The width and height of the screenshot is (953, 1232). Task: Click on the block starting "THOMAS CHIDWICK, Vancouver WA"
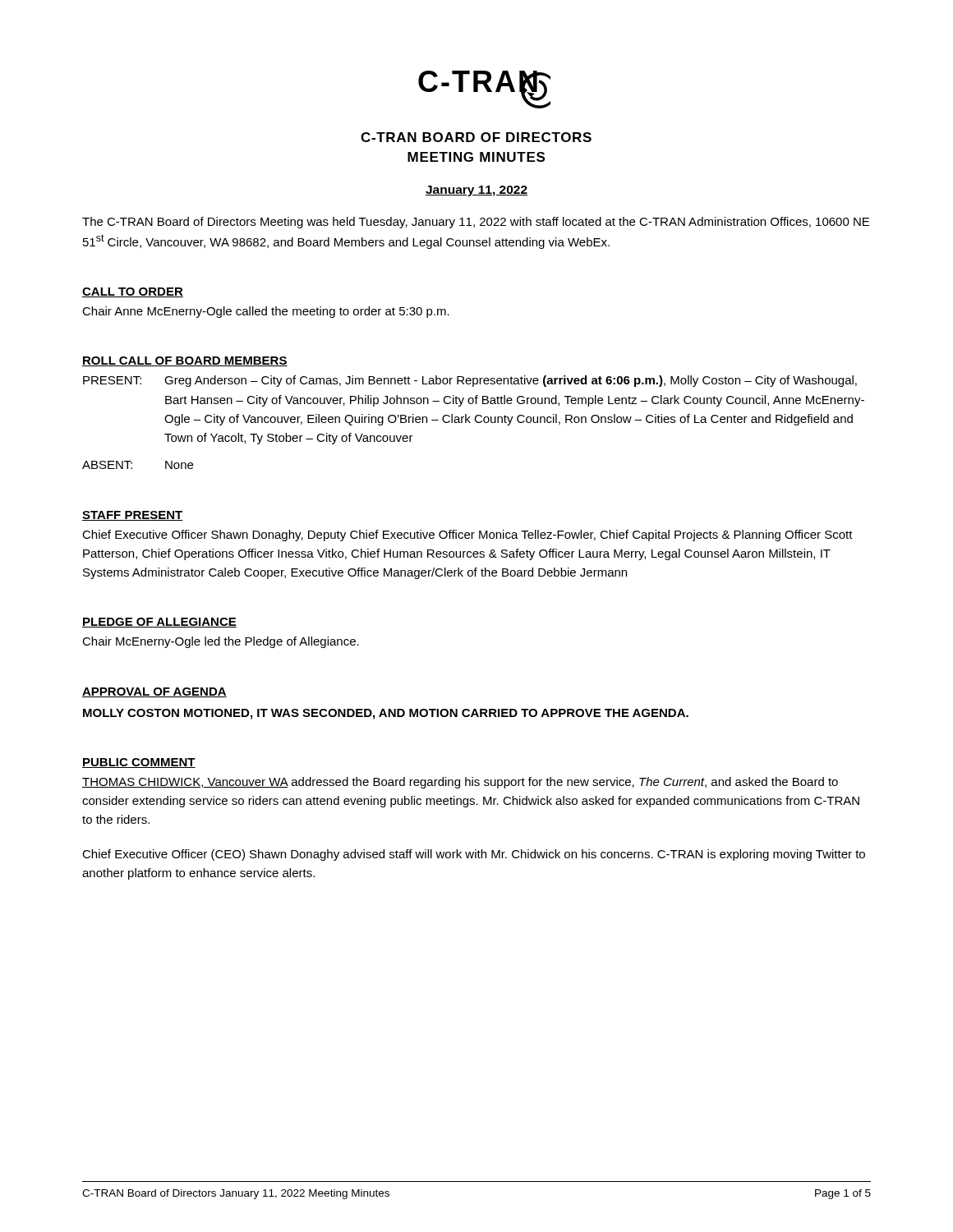(471, 800)
